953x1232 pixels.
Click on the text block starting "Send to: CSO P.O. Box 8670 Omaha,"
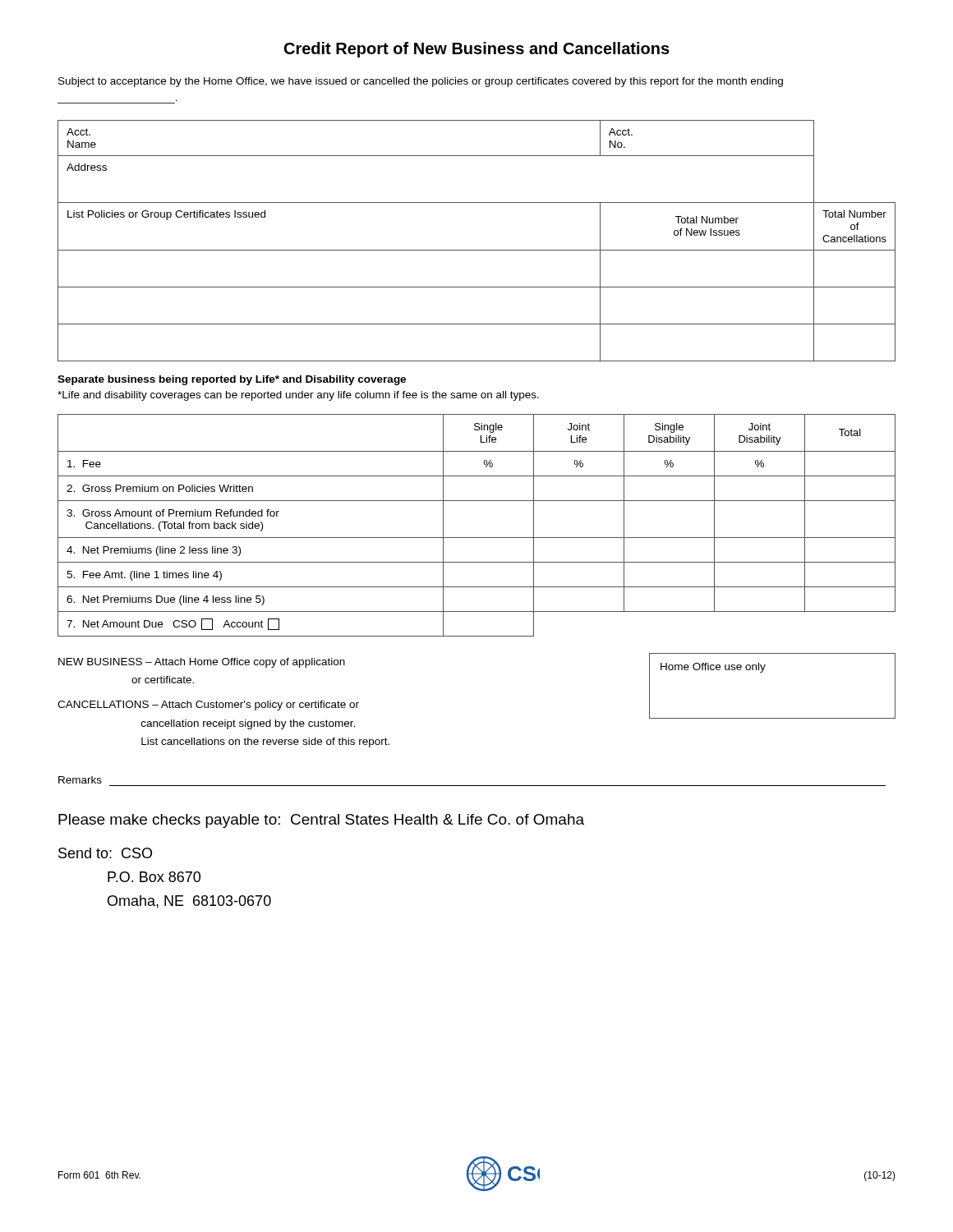pyautogui.click(x=164, y=877)
